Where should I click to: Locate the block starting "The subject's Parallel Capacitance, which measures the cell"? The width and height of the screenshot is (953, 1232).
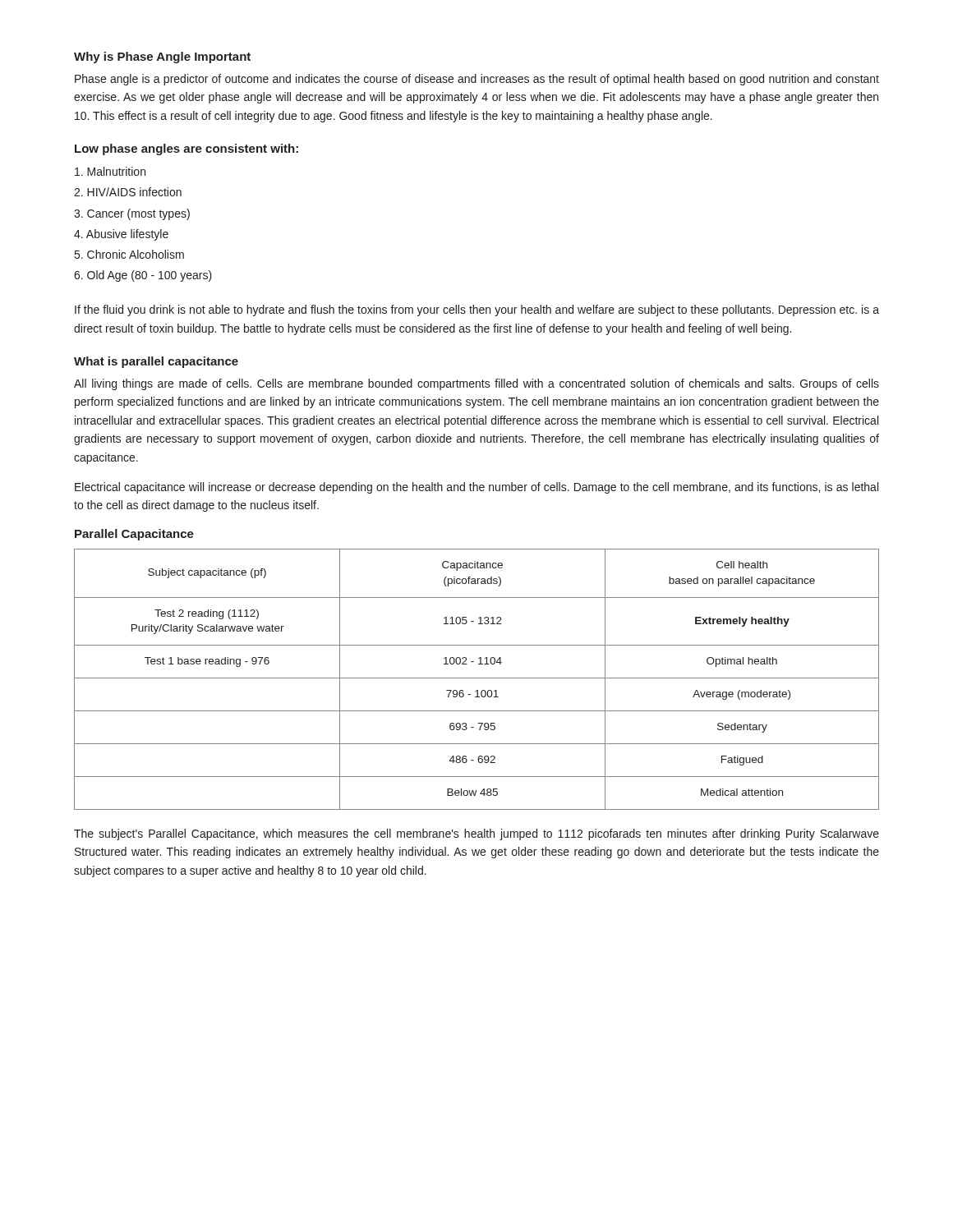(x=476, y=852)
